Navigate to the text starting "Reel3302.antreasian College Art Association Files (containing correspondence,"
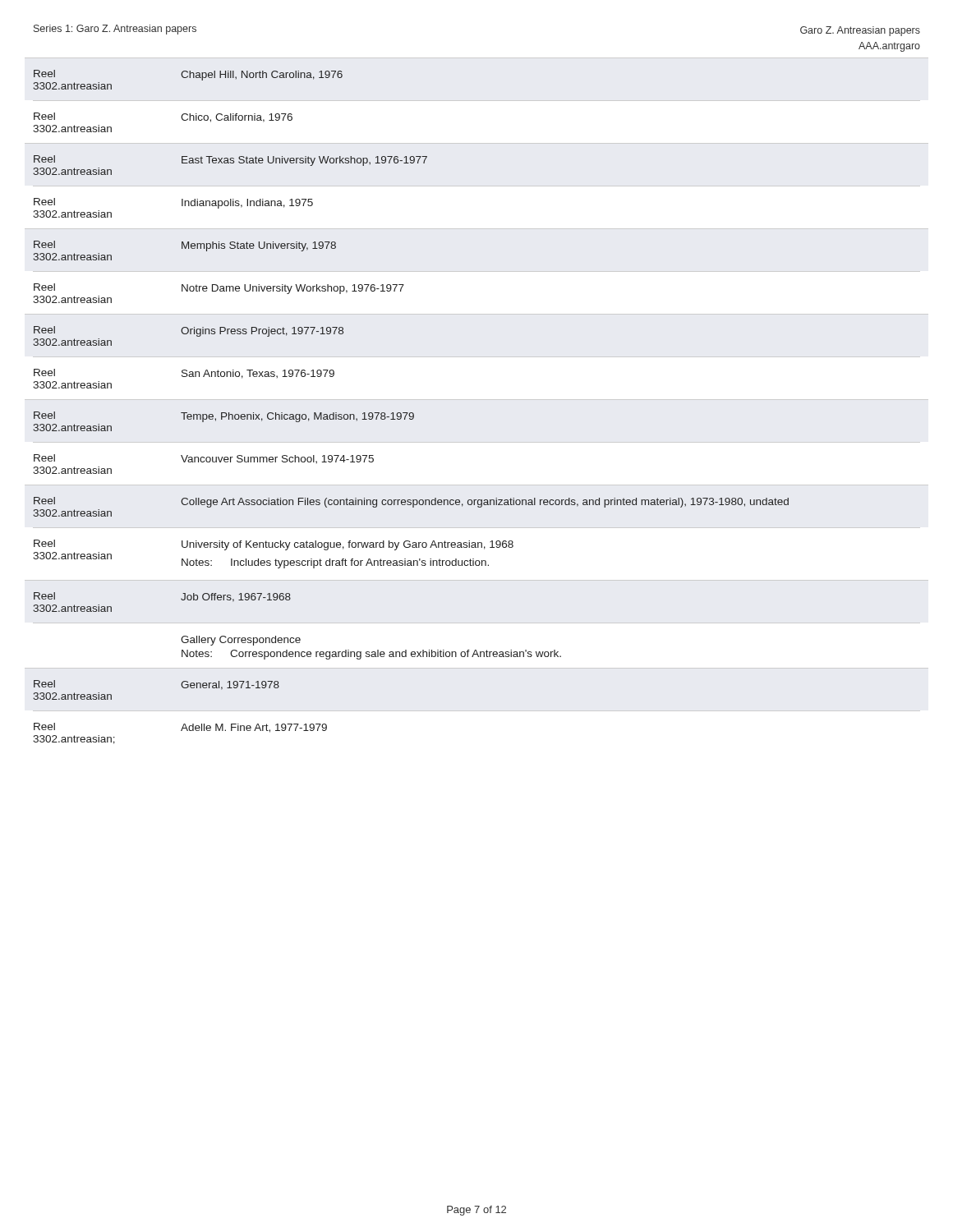953x1232 pixels. click(476, 506)
